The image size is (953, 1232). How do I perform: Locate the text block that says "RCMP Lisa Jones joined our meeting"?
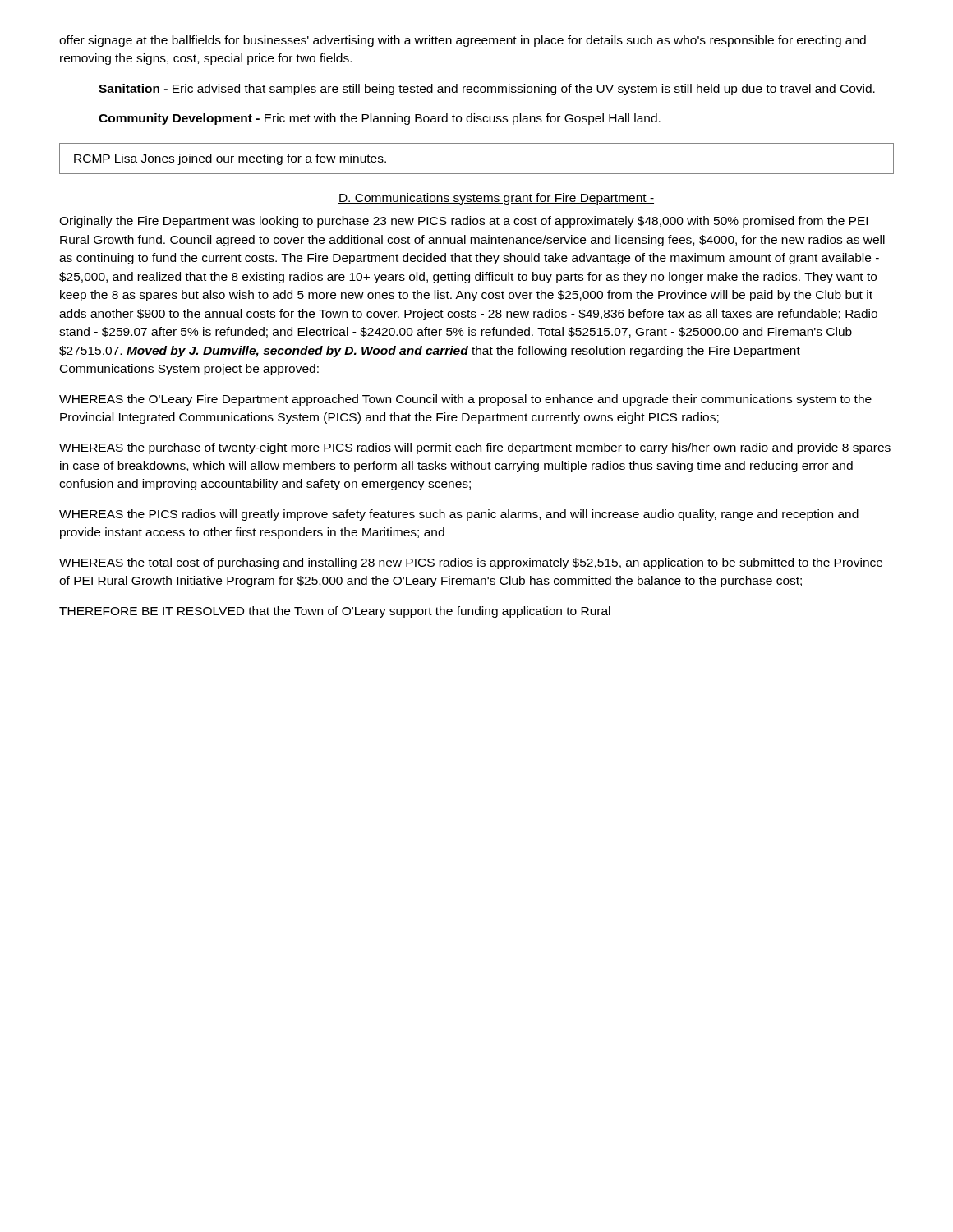pos(230,158)
